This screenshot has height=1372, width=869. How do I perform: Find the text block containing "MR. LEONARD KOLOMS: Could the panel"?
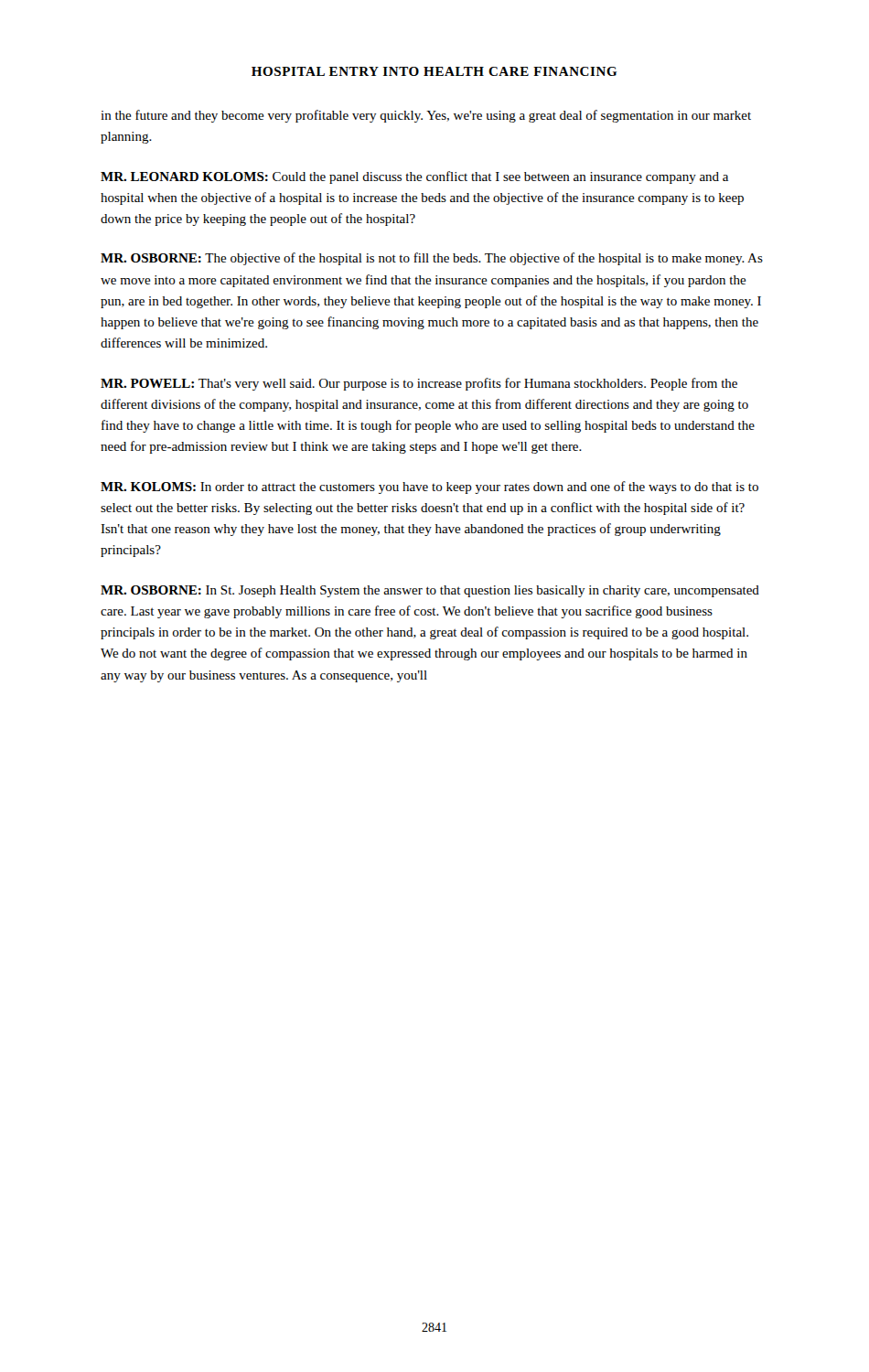[422, 197]
